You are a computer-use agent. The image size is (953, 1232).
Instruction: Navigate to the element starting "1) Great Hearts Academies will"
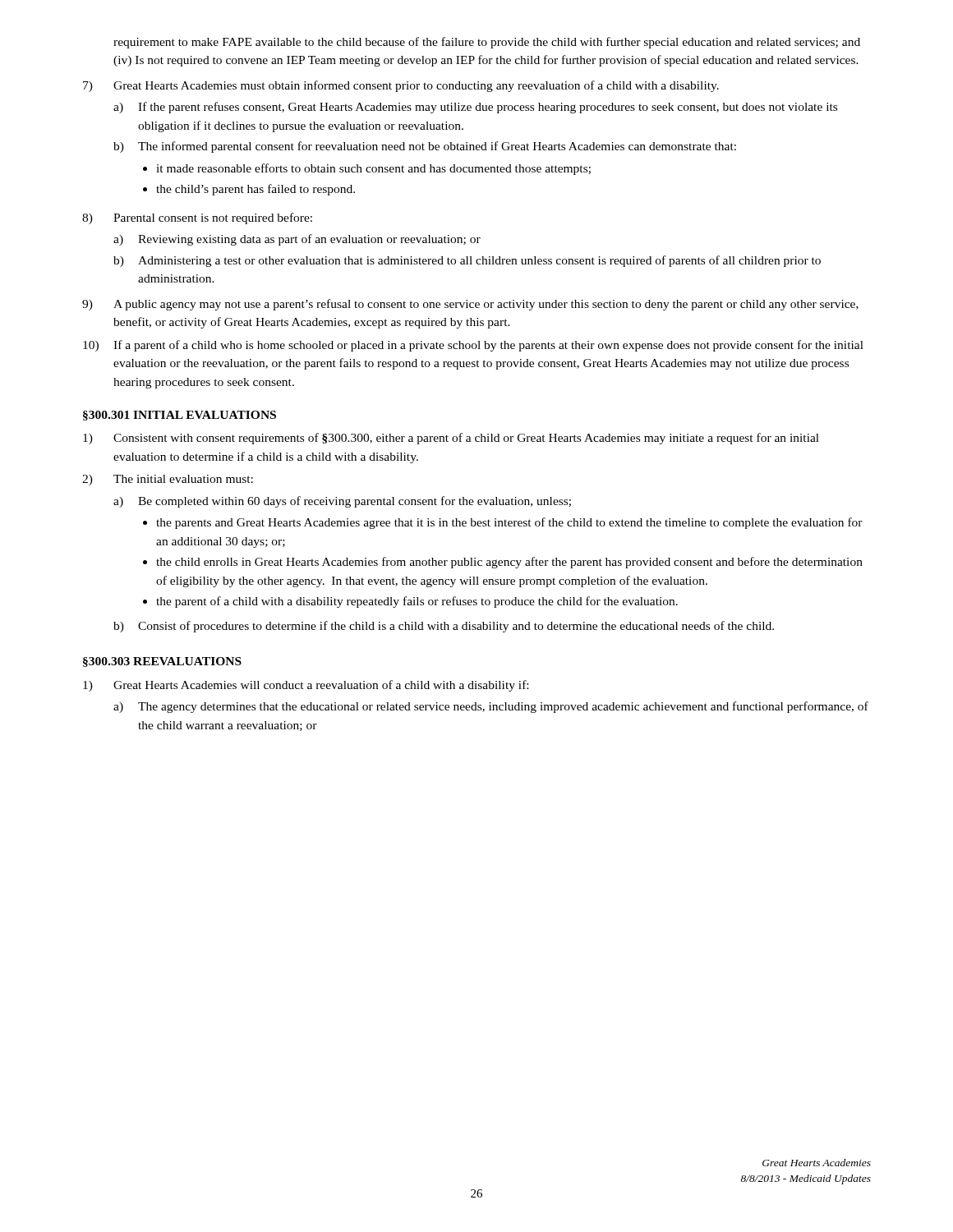pyautogui.click(x=476, y=706)
